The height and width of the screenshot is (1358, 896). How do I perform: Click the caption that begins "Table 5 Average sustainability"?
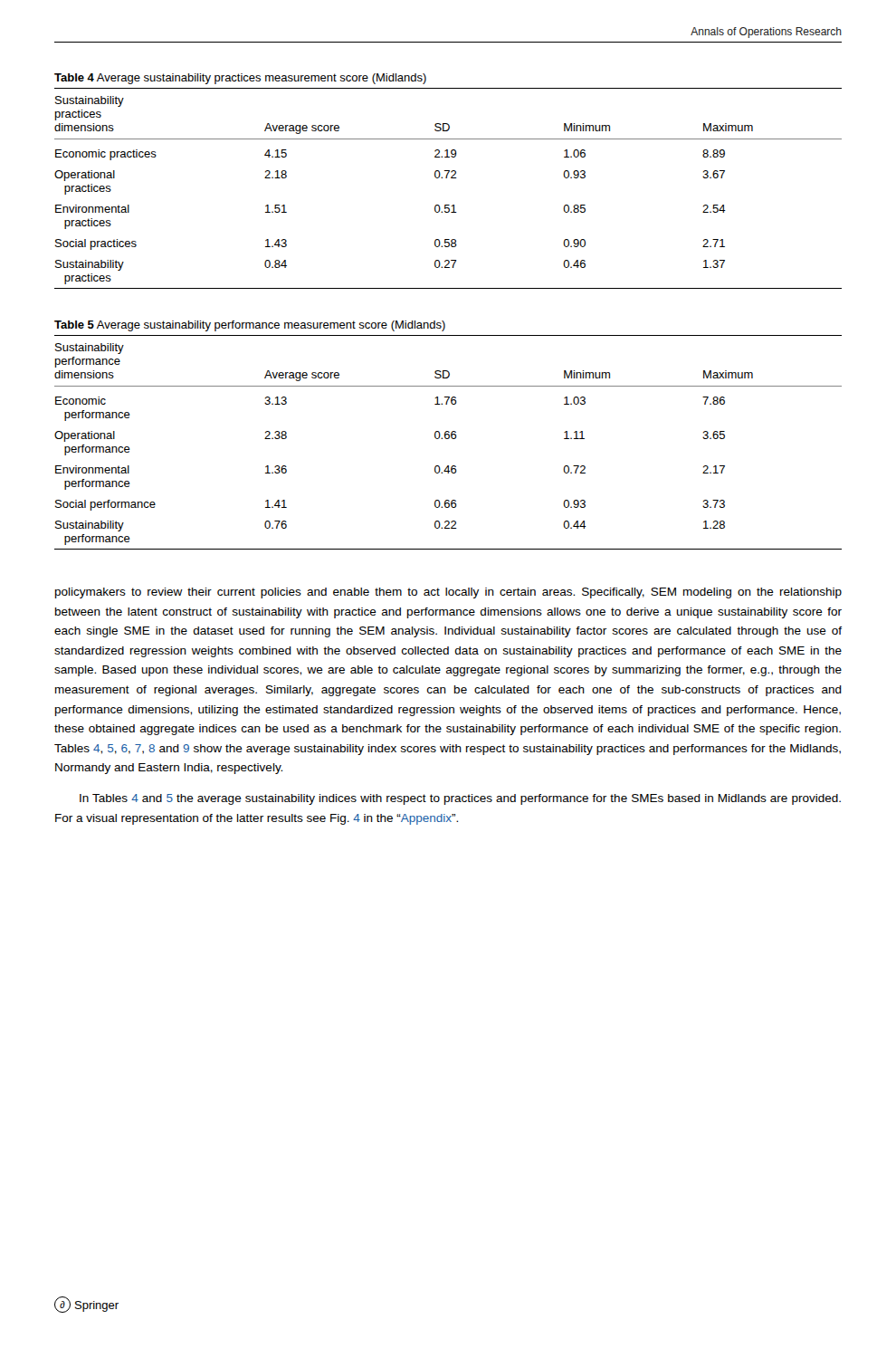tap(250, 325)
